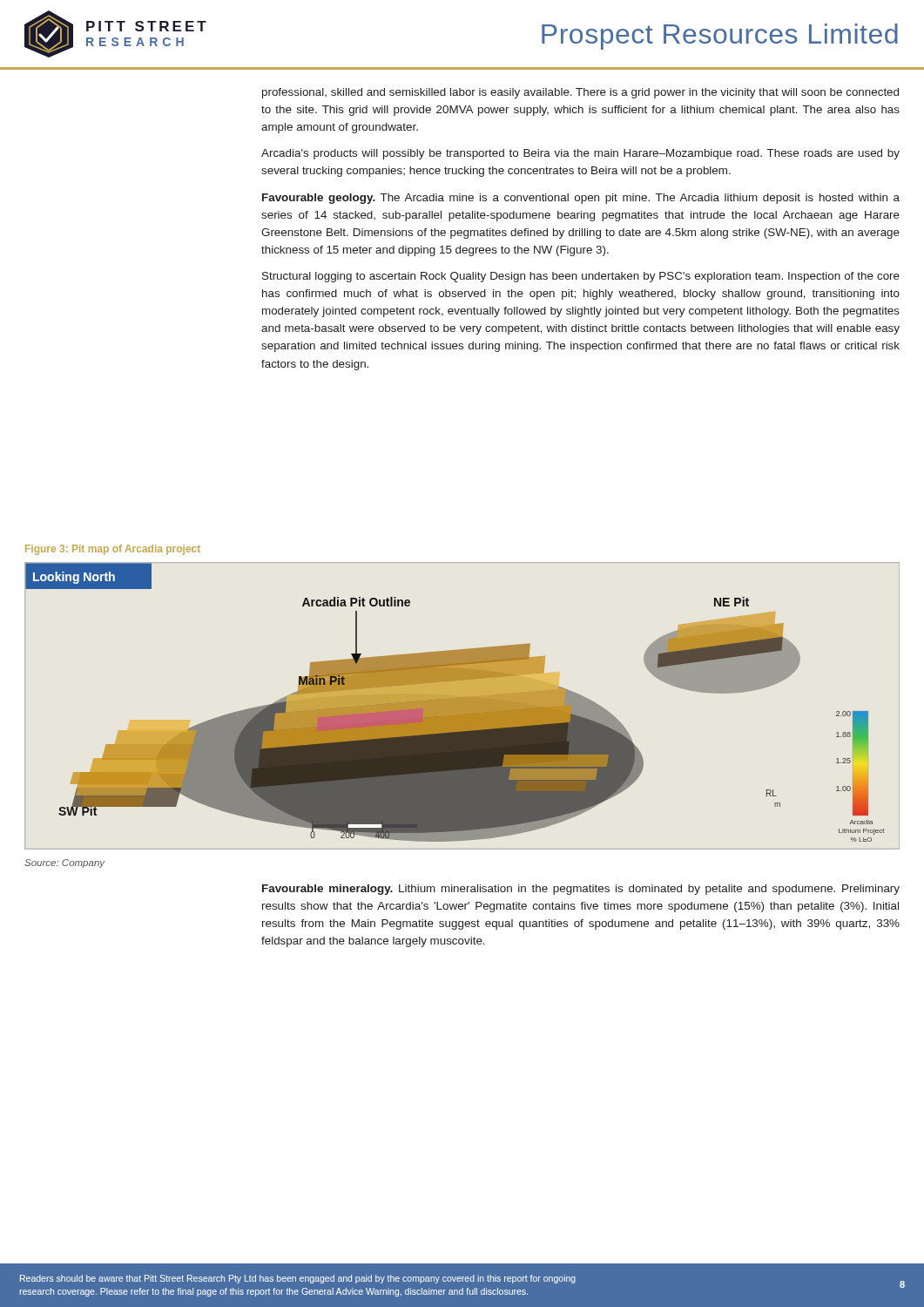The height and width of the screenshot is (1307, 924).
Task: Navigate to the text block starting "Favourable geology. The Arcadia mine is a conventional"
Action: tap(580, 223)
